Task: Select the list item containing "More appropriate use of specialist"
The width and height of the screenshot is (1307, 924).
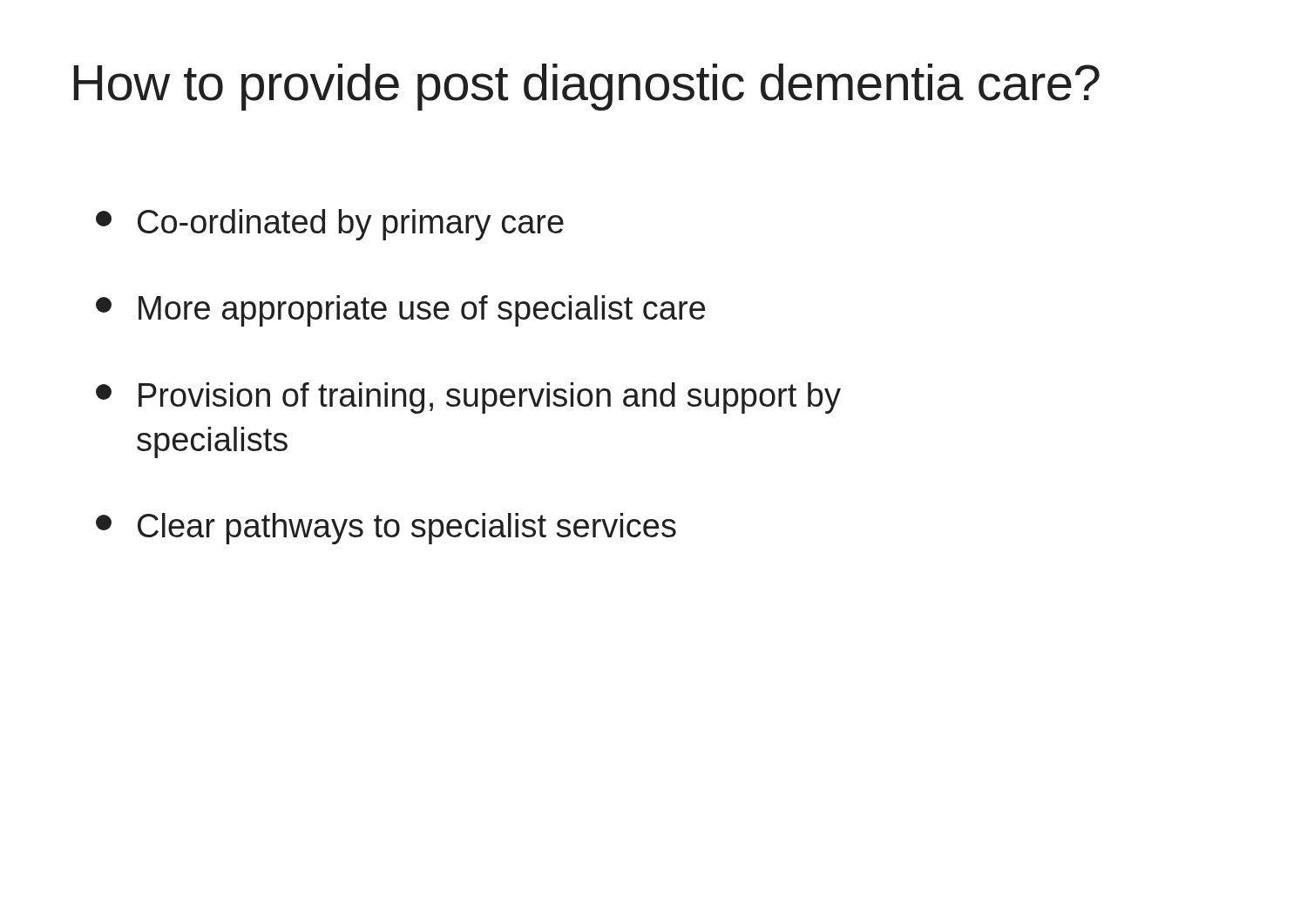Action: [658, 309]
